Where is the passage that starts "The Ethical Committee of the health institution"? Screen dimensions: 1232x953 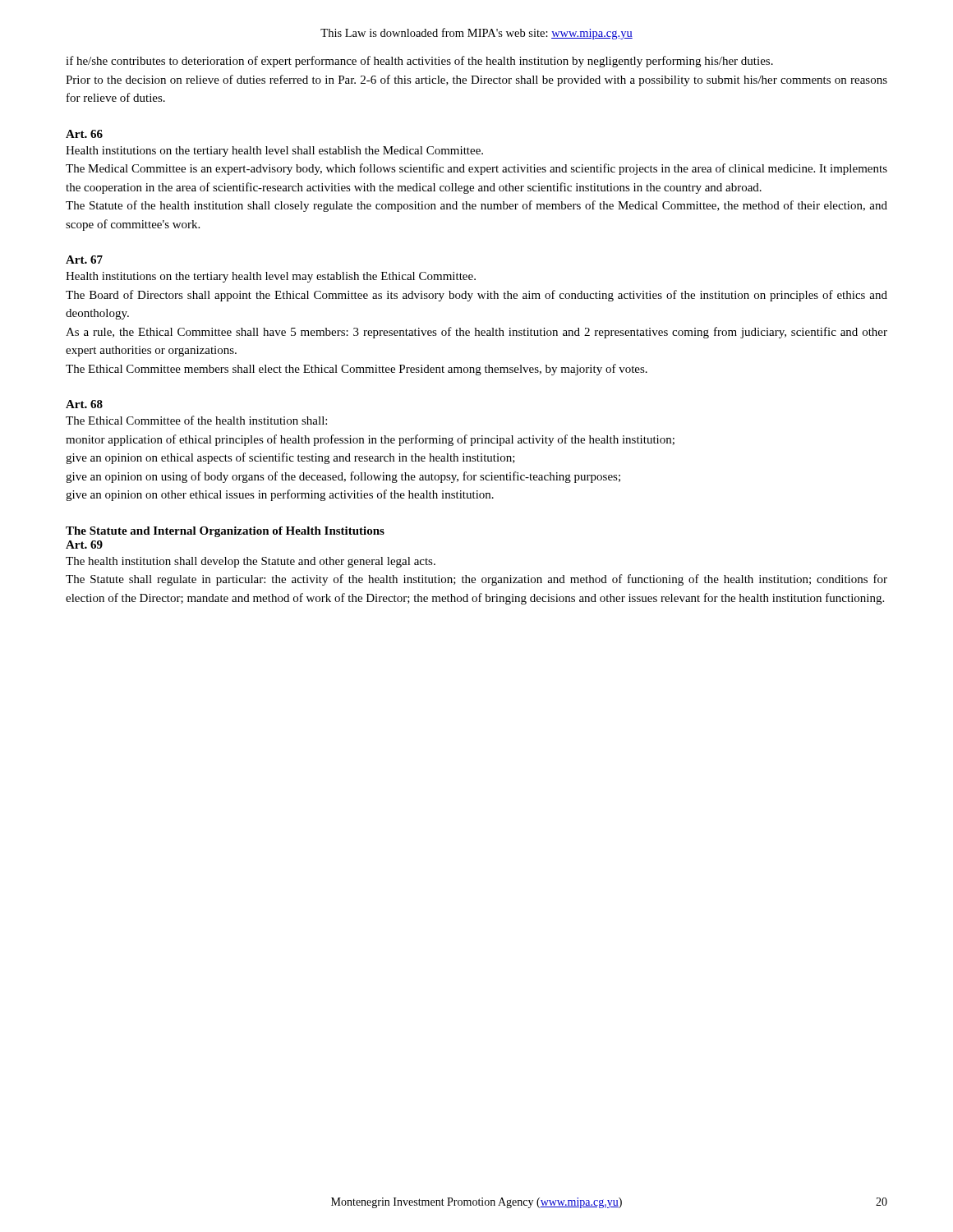476,458
